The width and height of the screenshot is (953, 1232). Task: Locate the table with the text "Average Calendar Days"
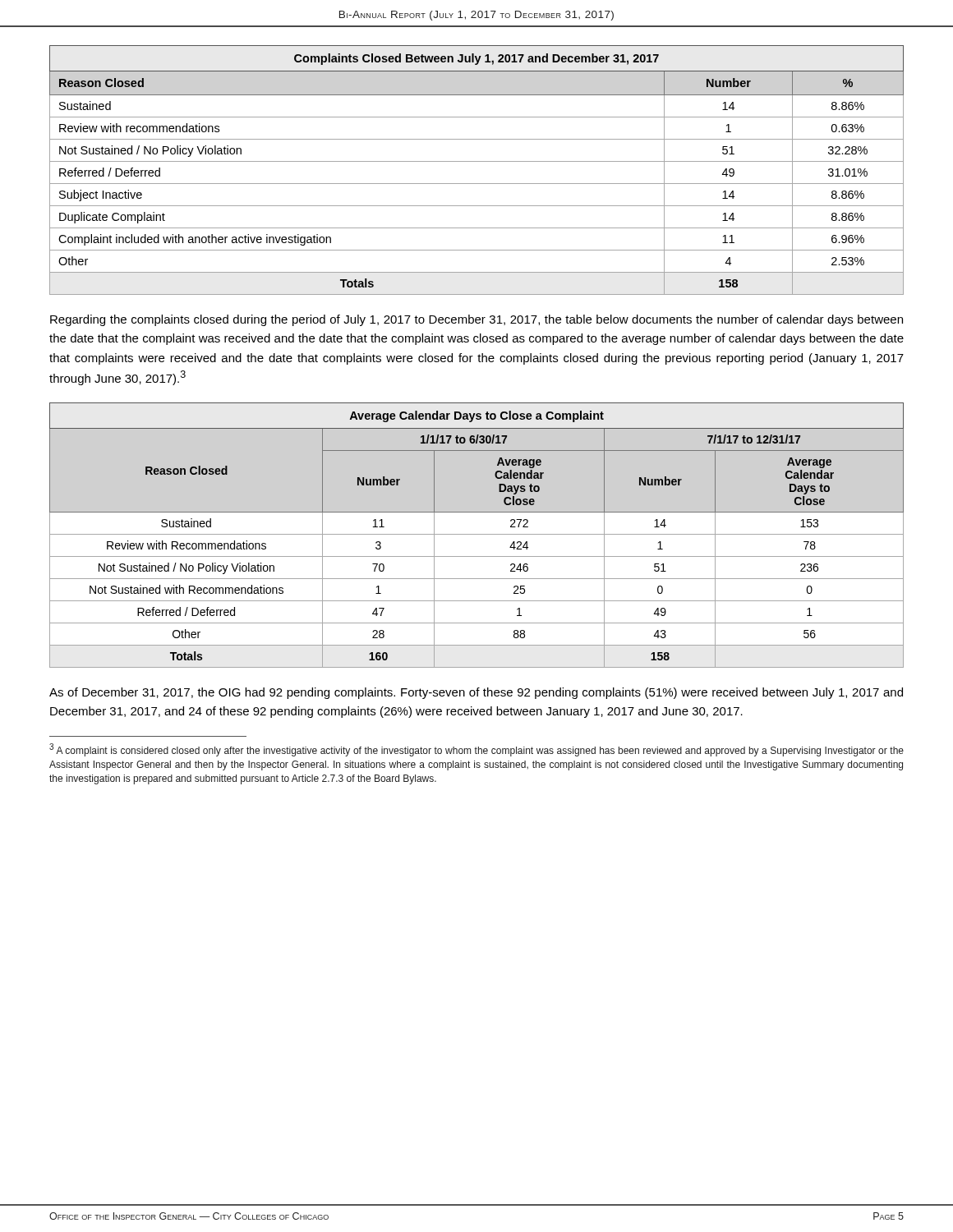pyautogui.click(x=476, y=535)
